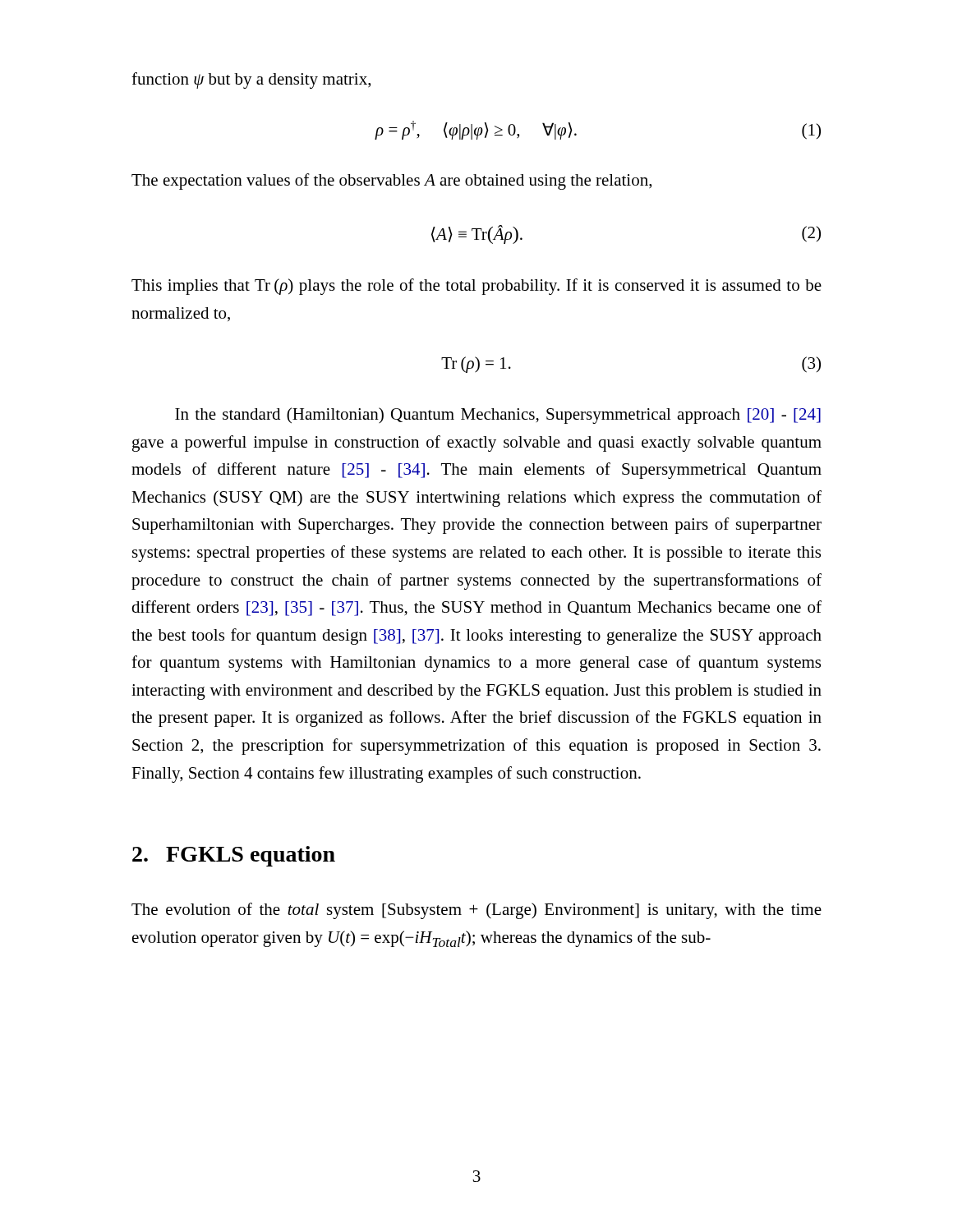The height and width of the screenshot is (1232, 953).
Task: Click on the block starting "This implies that"
Action: [476, 299]
